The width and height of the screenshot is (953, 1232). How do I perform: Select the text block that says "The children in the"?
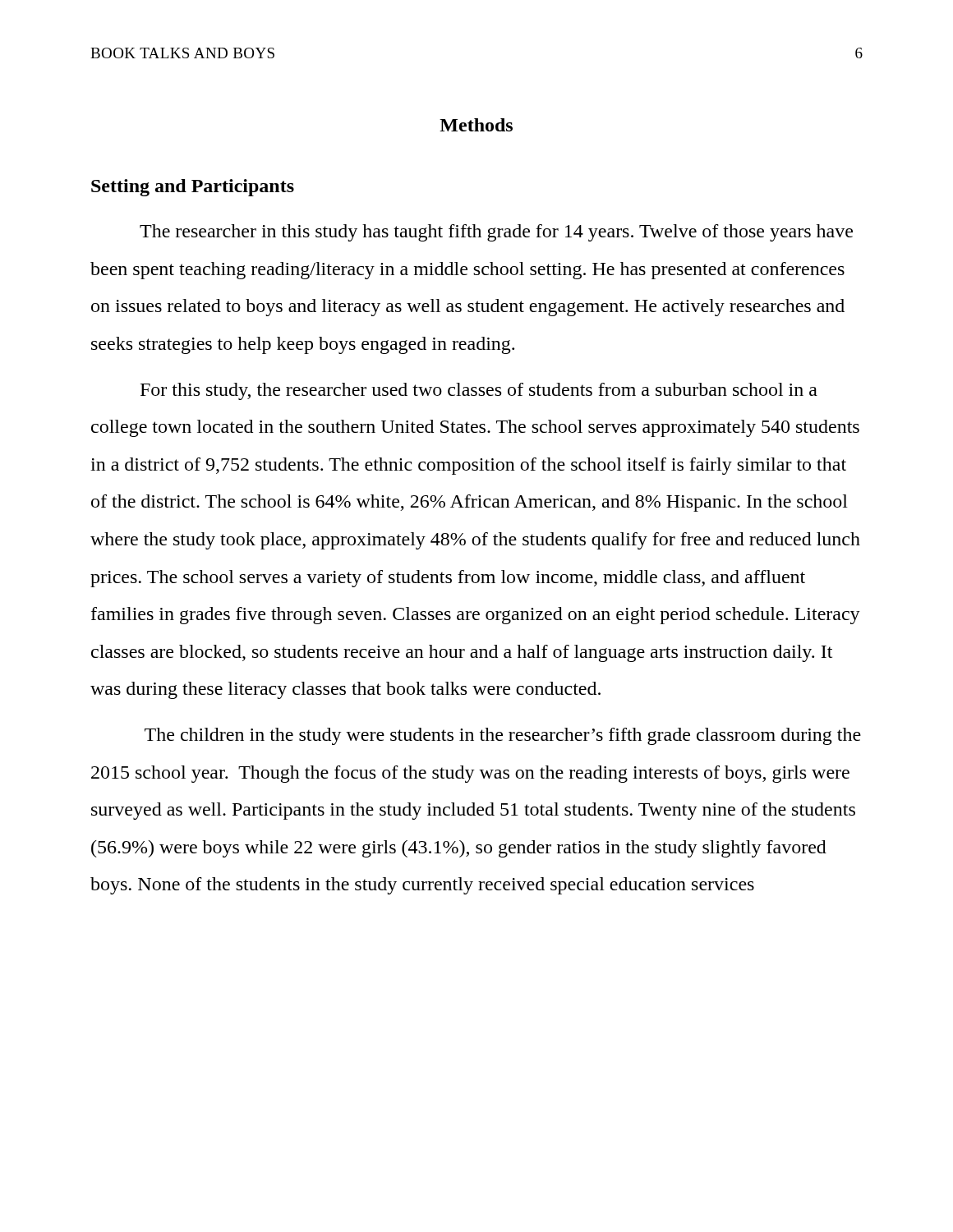point(476,809)
